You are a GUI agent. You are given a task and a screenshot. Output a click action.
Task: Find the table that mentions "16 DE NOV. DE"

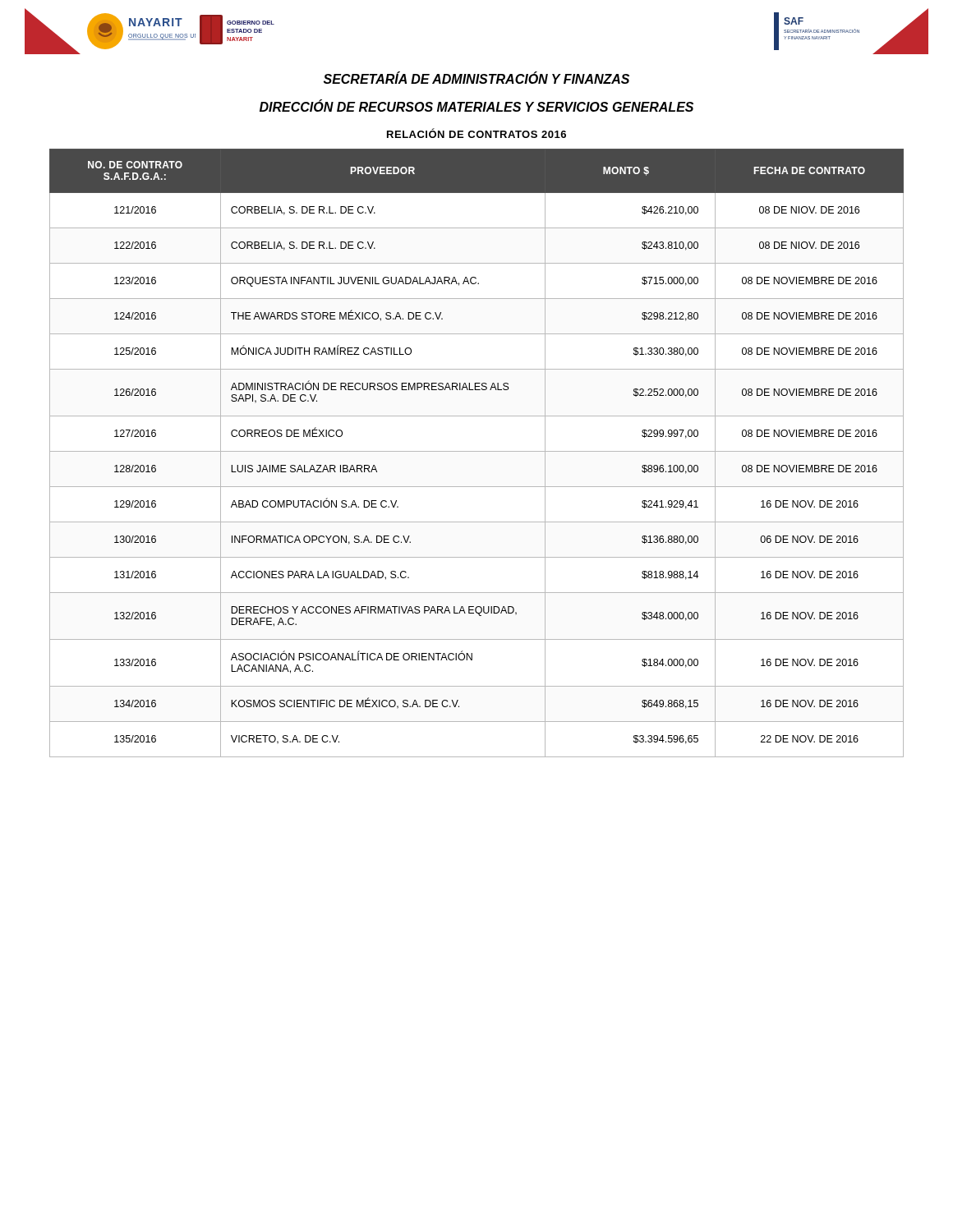coord(476,453)
